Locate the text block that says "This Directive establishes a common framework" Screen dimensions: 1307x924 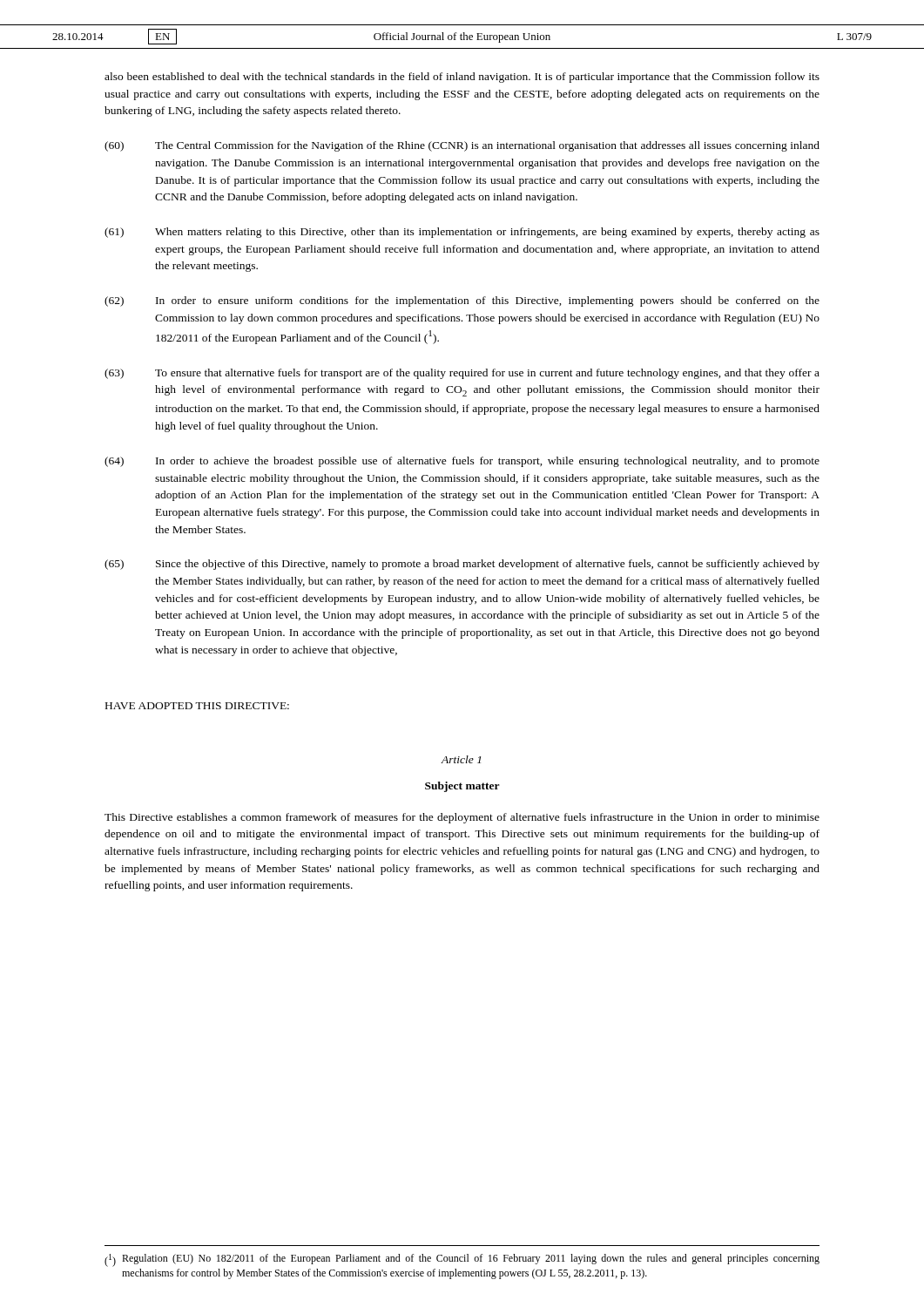(462, 851)
